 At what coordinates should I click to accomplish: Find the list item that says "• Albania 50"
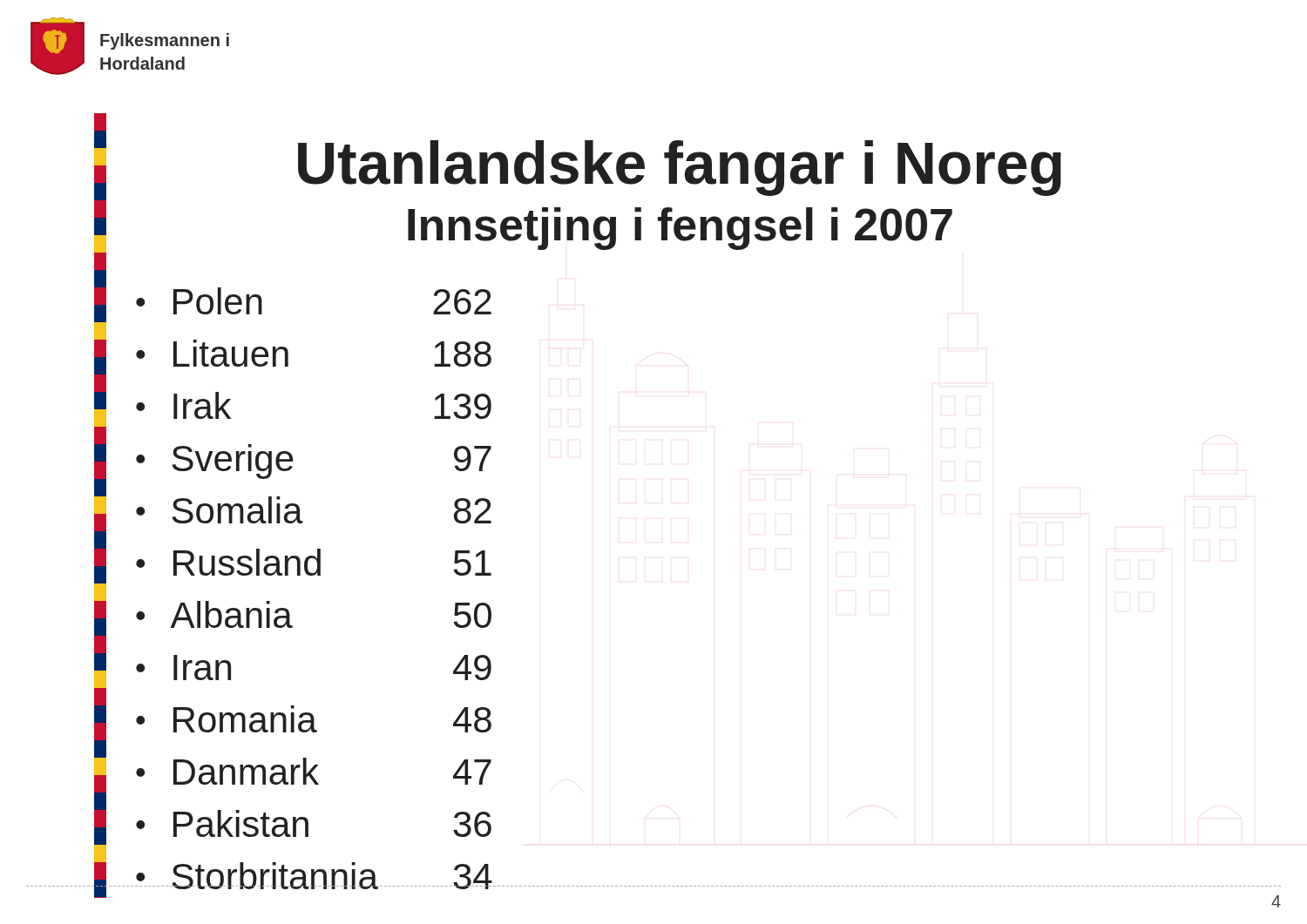212,611
